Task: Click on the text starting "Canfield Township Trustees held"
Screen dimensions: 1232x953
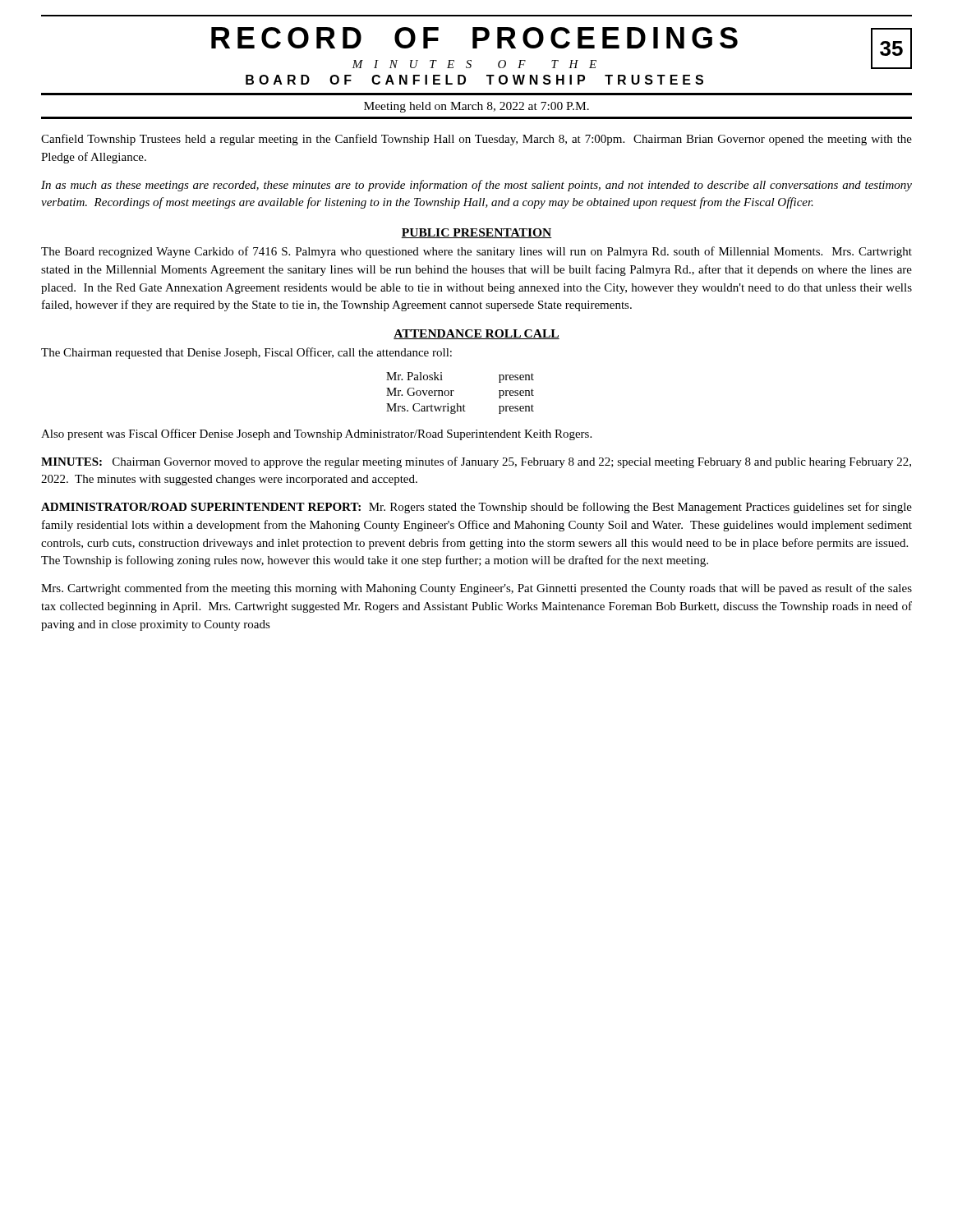Action: (476, 148)
